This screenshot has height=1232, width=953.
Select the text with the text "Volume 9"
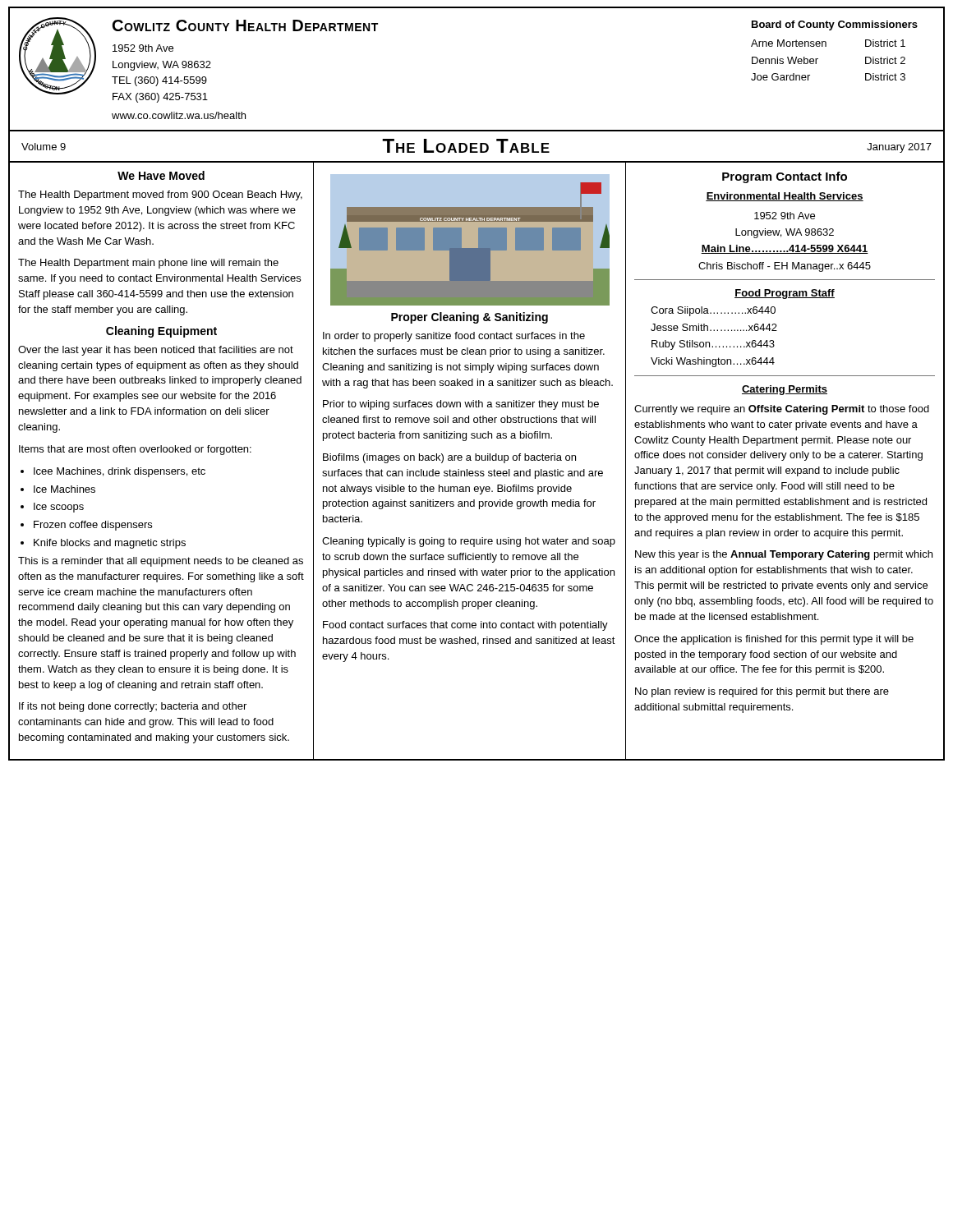44,146
